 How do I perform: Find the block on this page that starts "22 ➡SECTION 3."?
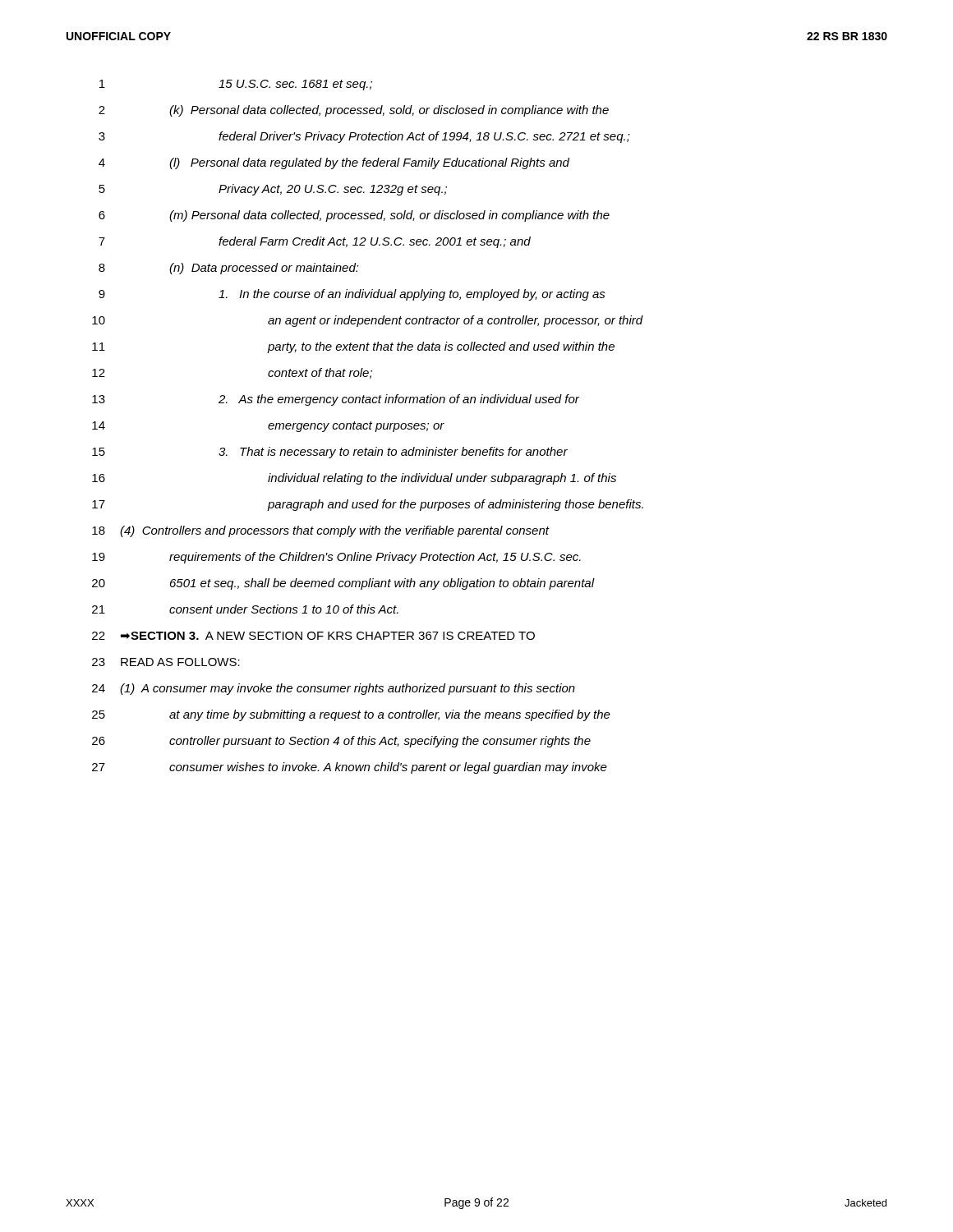click(x=476, y=635)
